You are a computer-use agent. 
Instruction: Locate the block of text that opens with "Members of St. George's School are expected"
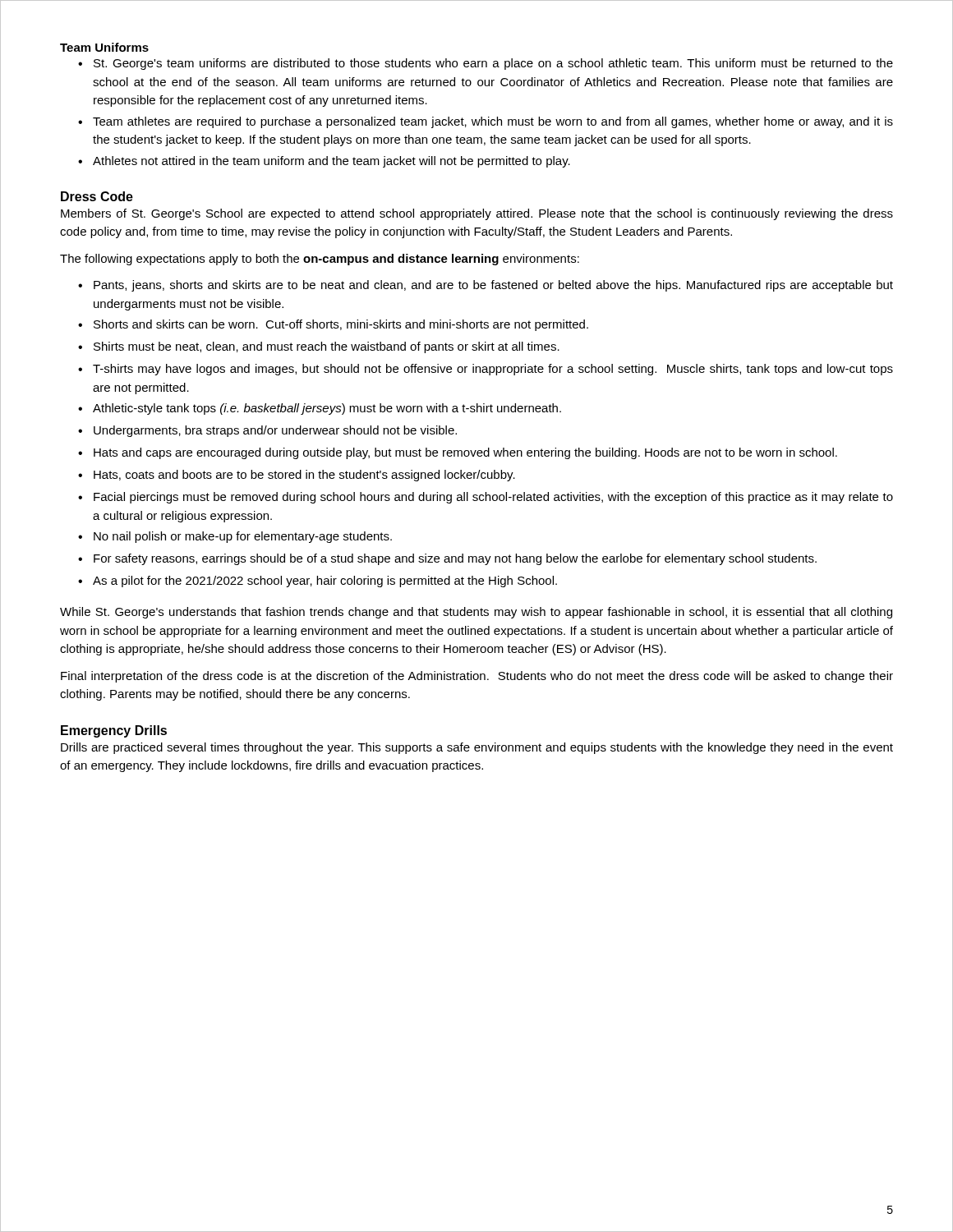click(476, 222)
